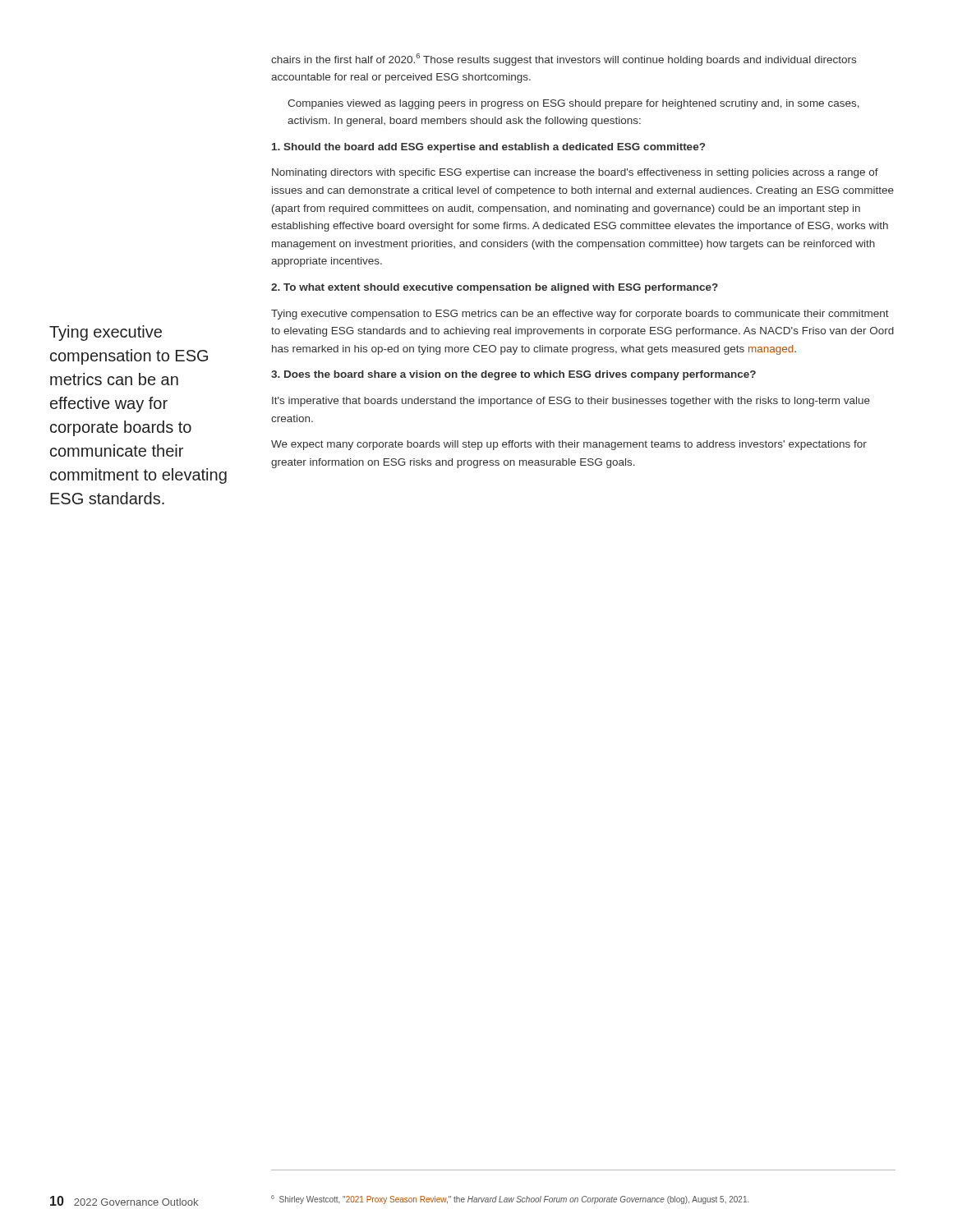The height and width of the screenshot is (1232, 953).
Task: Select the passage starting "2. To what extent should executive"
Action: tap(583, 318)
